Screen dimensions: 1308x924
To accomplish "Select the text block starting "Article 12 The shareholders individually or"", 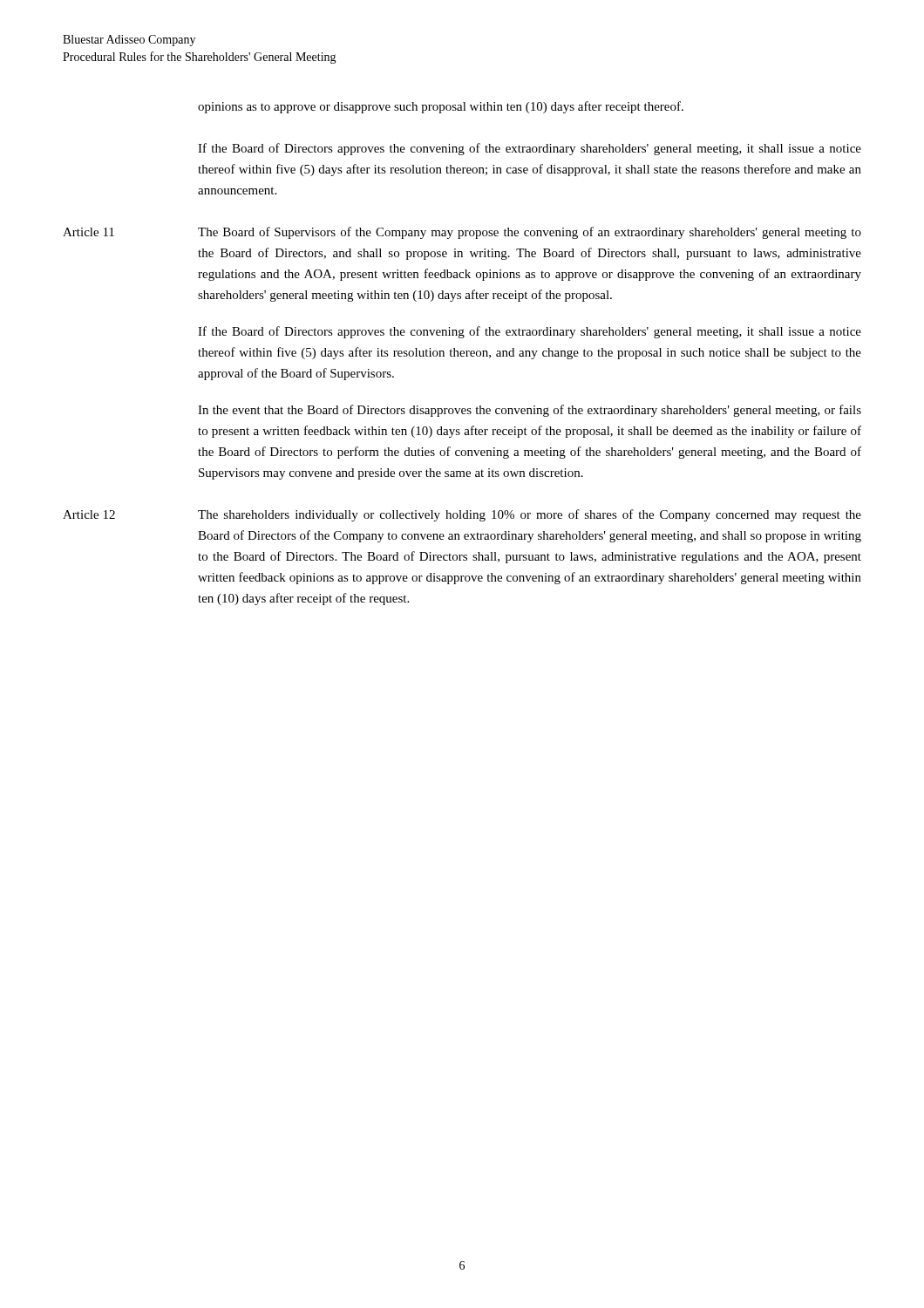I will pyautogui.click(x=462, y=556).
